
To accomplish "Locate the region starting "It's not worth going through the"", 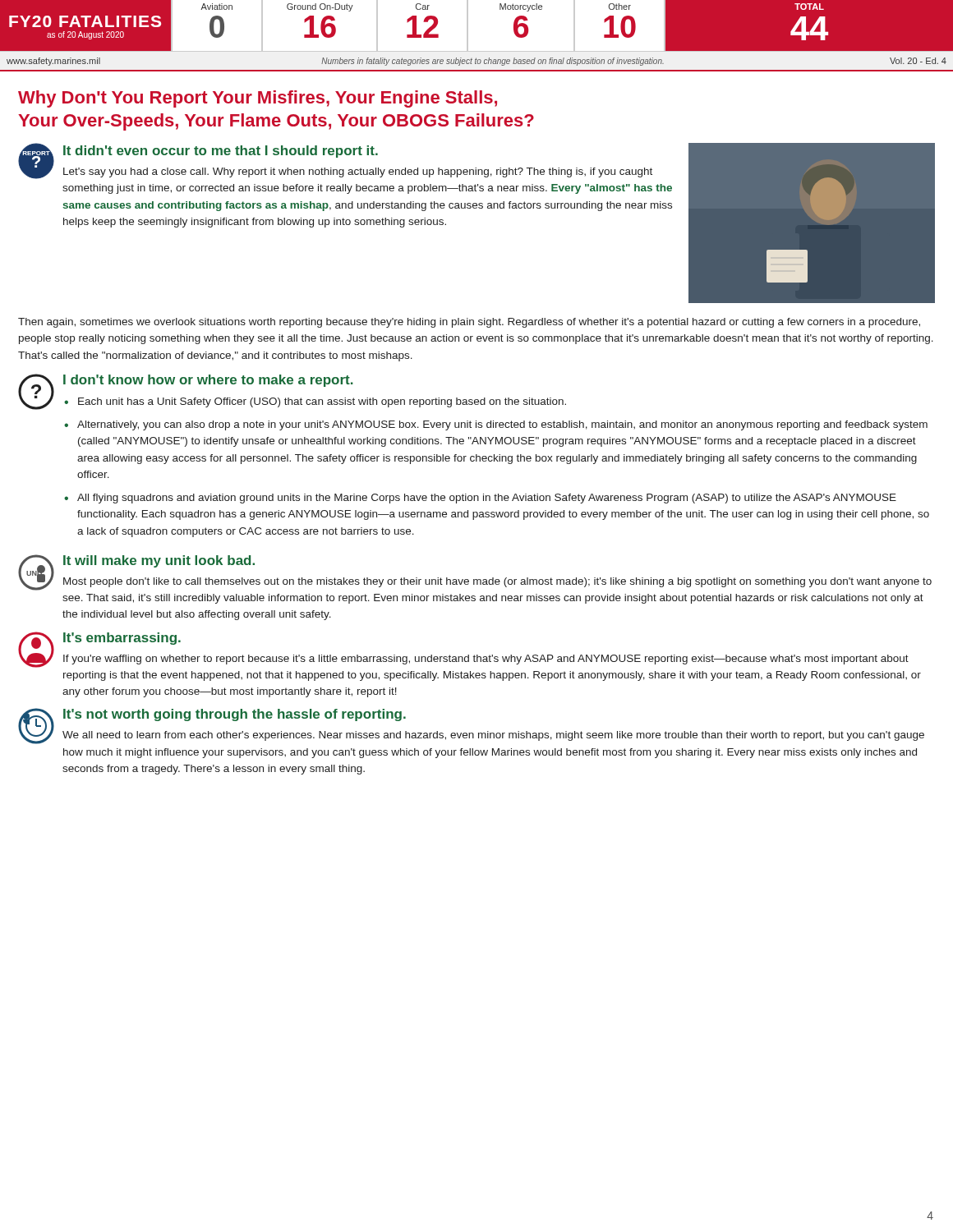I will 235,715.
